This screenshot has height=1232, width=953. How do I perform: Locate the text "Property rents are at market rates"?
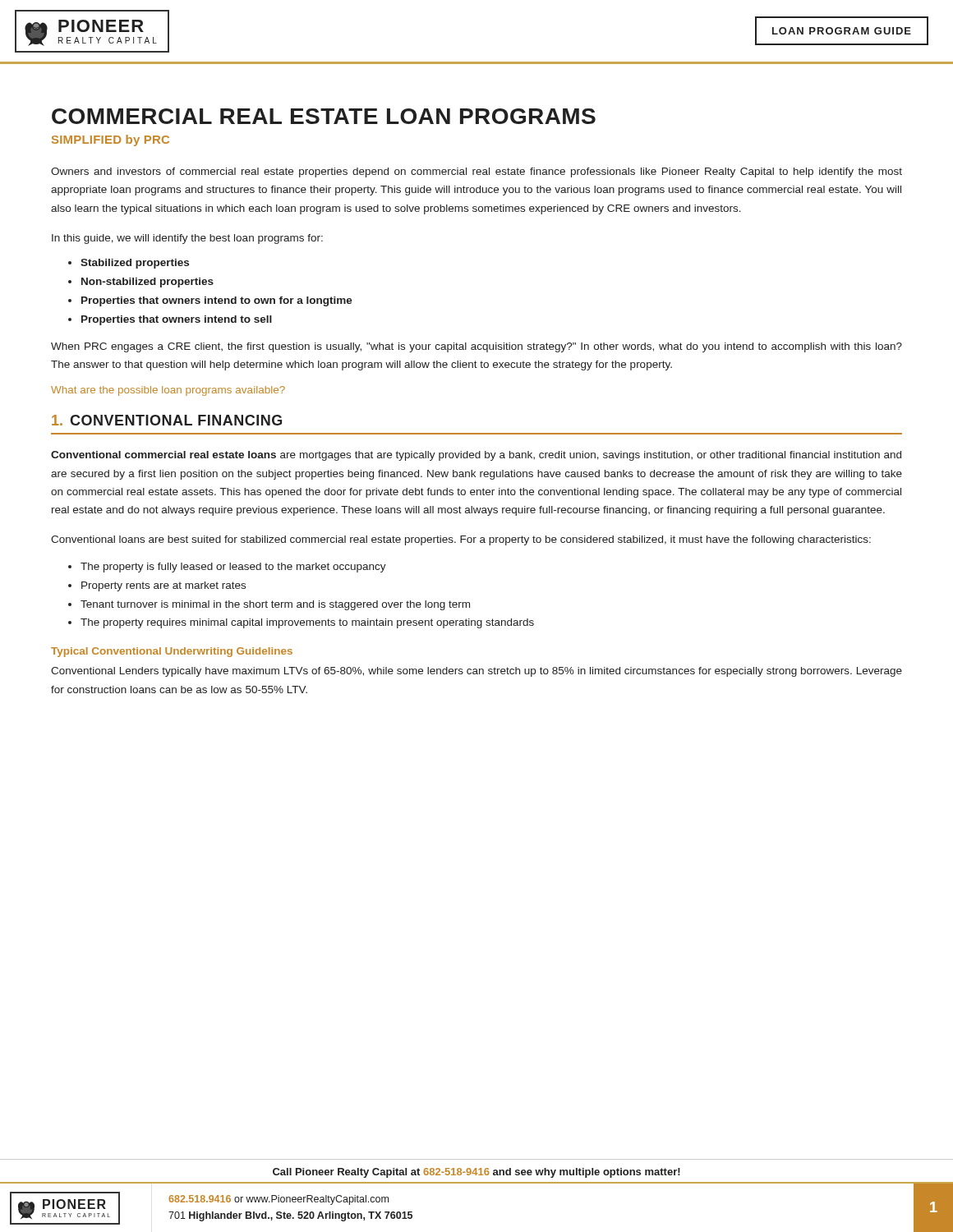click(x=163, y=585)
